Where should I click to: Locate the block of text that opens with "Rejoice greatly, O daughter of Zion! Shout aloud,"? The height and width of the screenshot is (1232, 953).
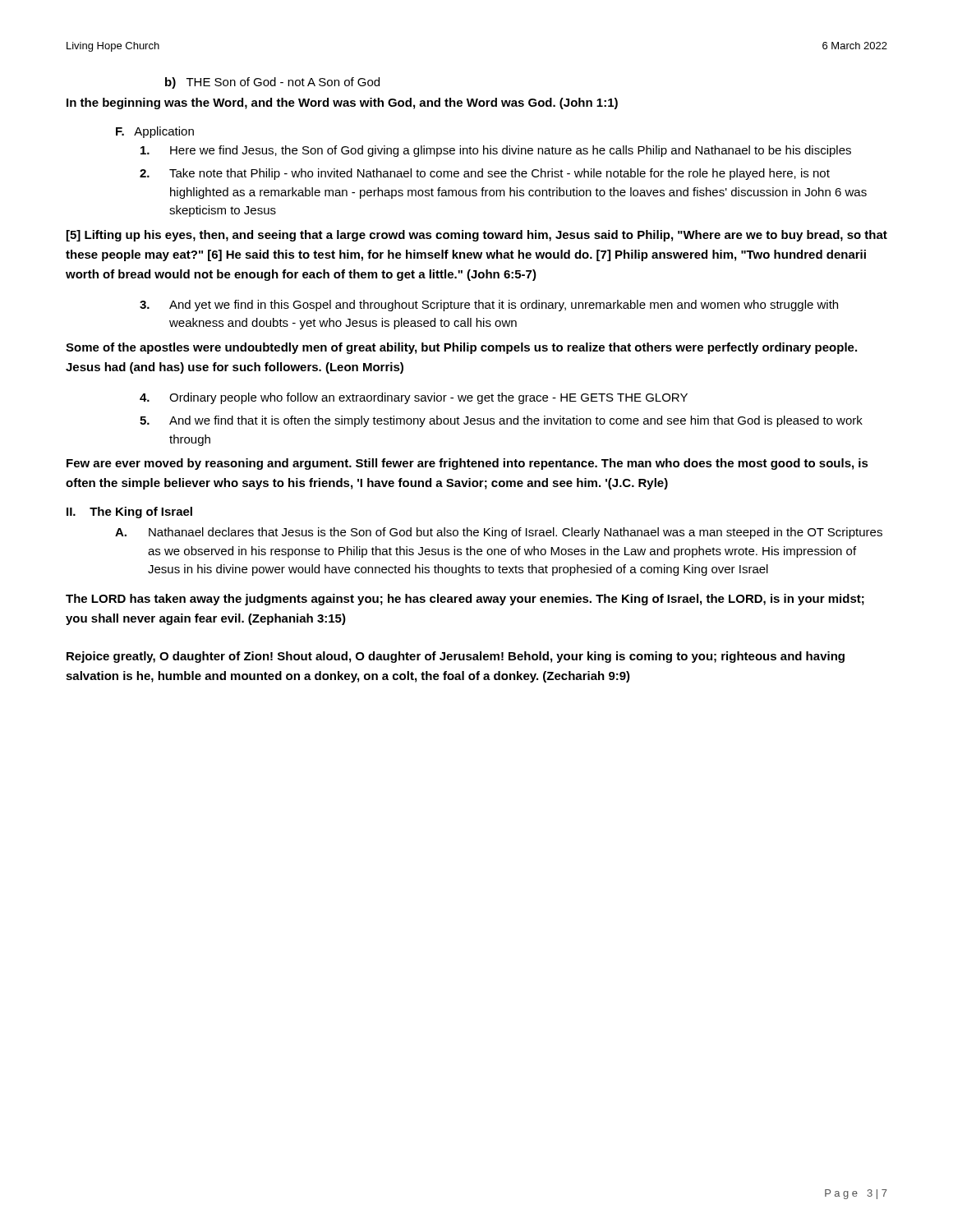point(456,665)
